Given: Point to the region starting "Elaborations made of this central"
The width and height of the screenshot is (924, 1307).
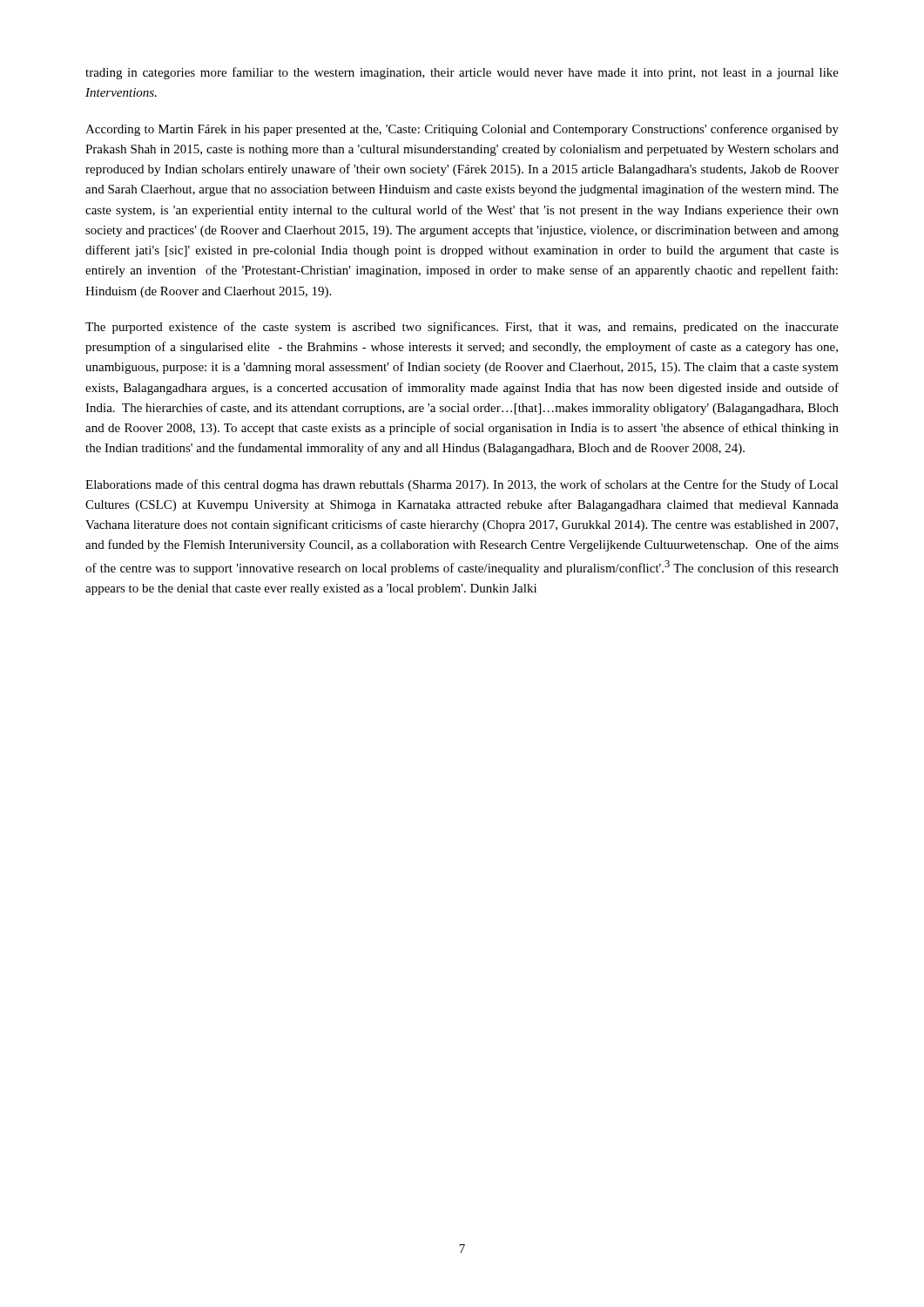Looking at the screenshot, I should point(462,536).
